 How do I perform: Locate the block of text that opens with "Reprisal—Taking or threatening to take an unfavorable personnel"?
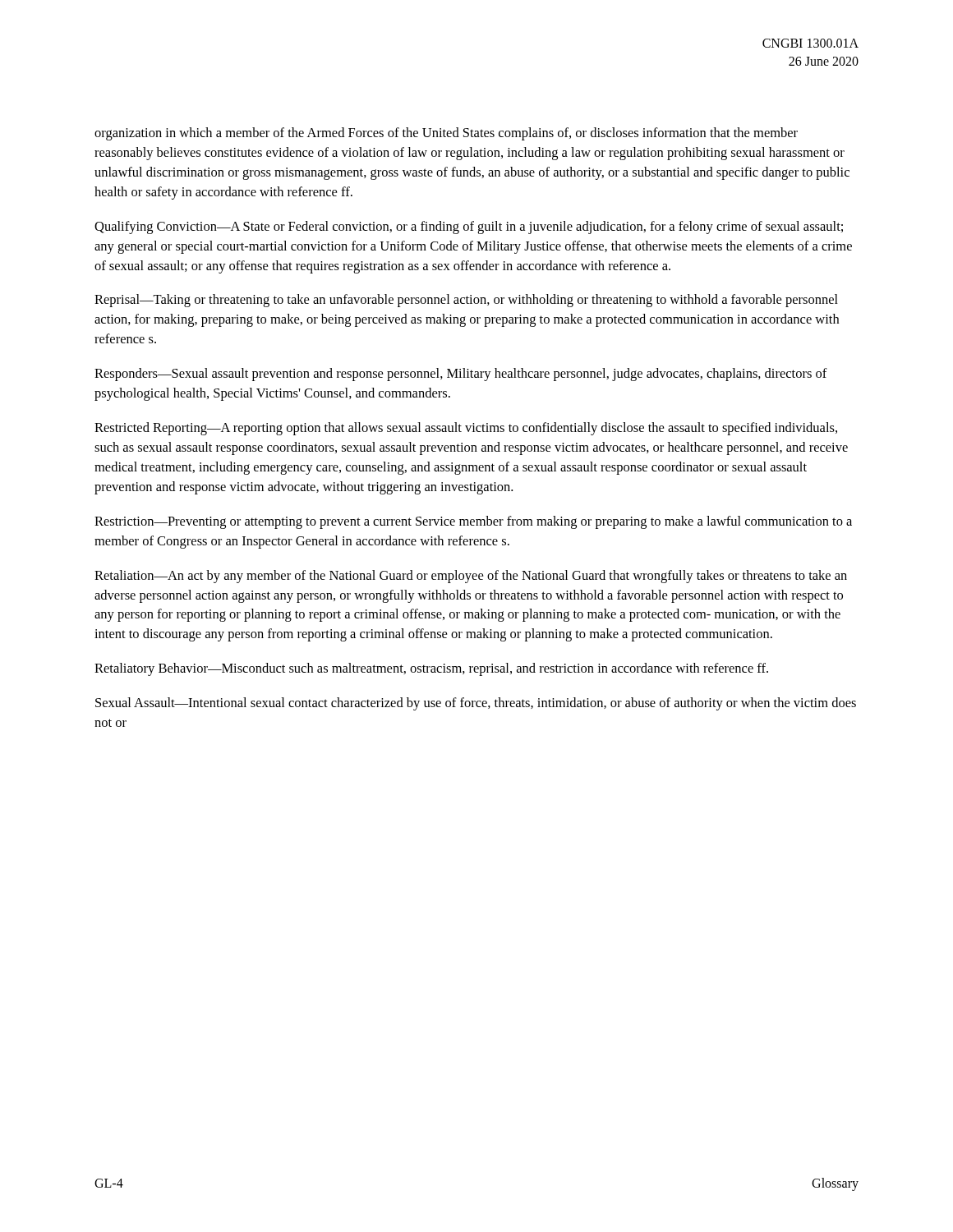pos(467,319)
